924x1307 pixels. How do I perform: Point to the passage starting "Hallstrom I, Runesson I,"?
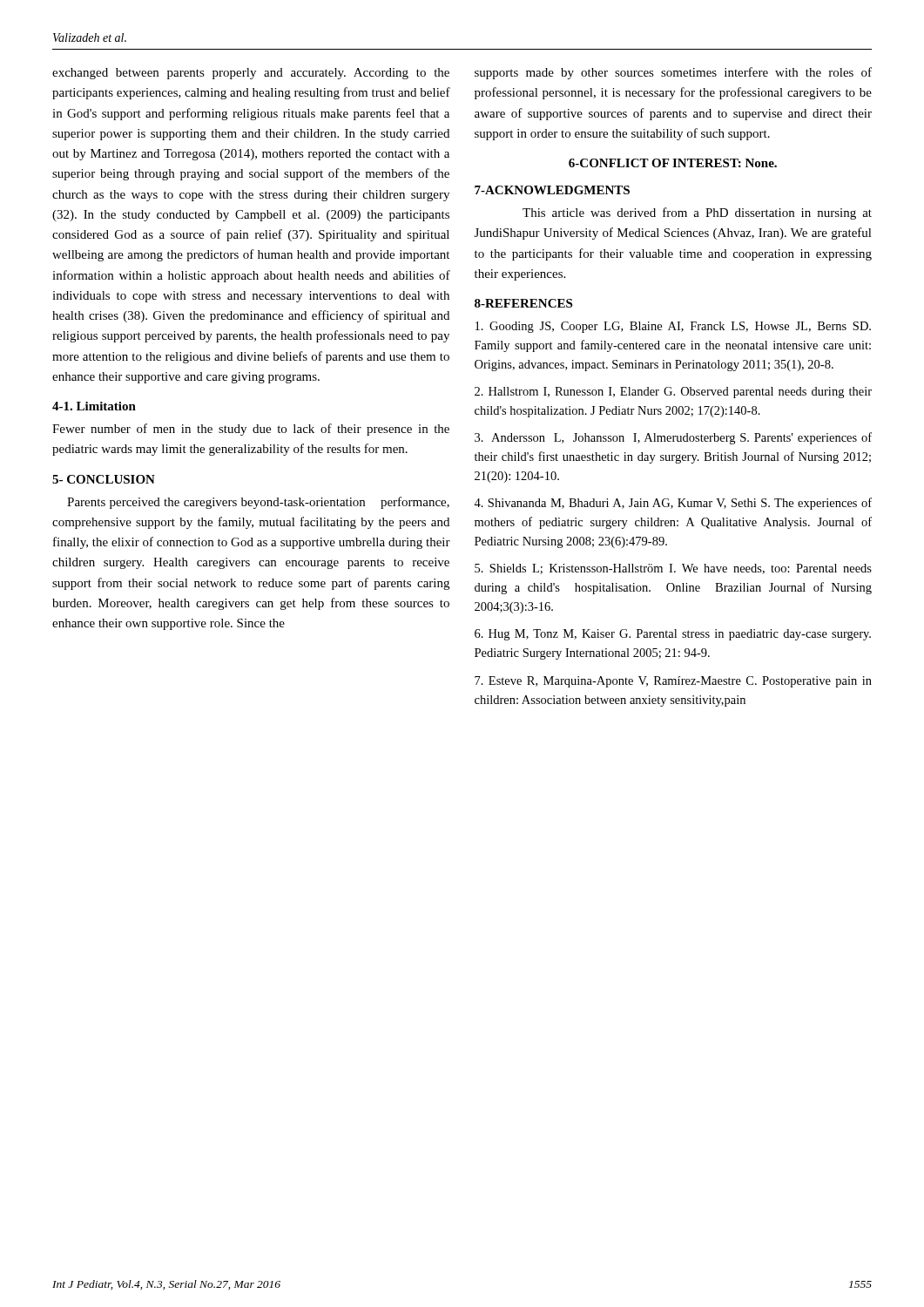673,401
